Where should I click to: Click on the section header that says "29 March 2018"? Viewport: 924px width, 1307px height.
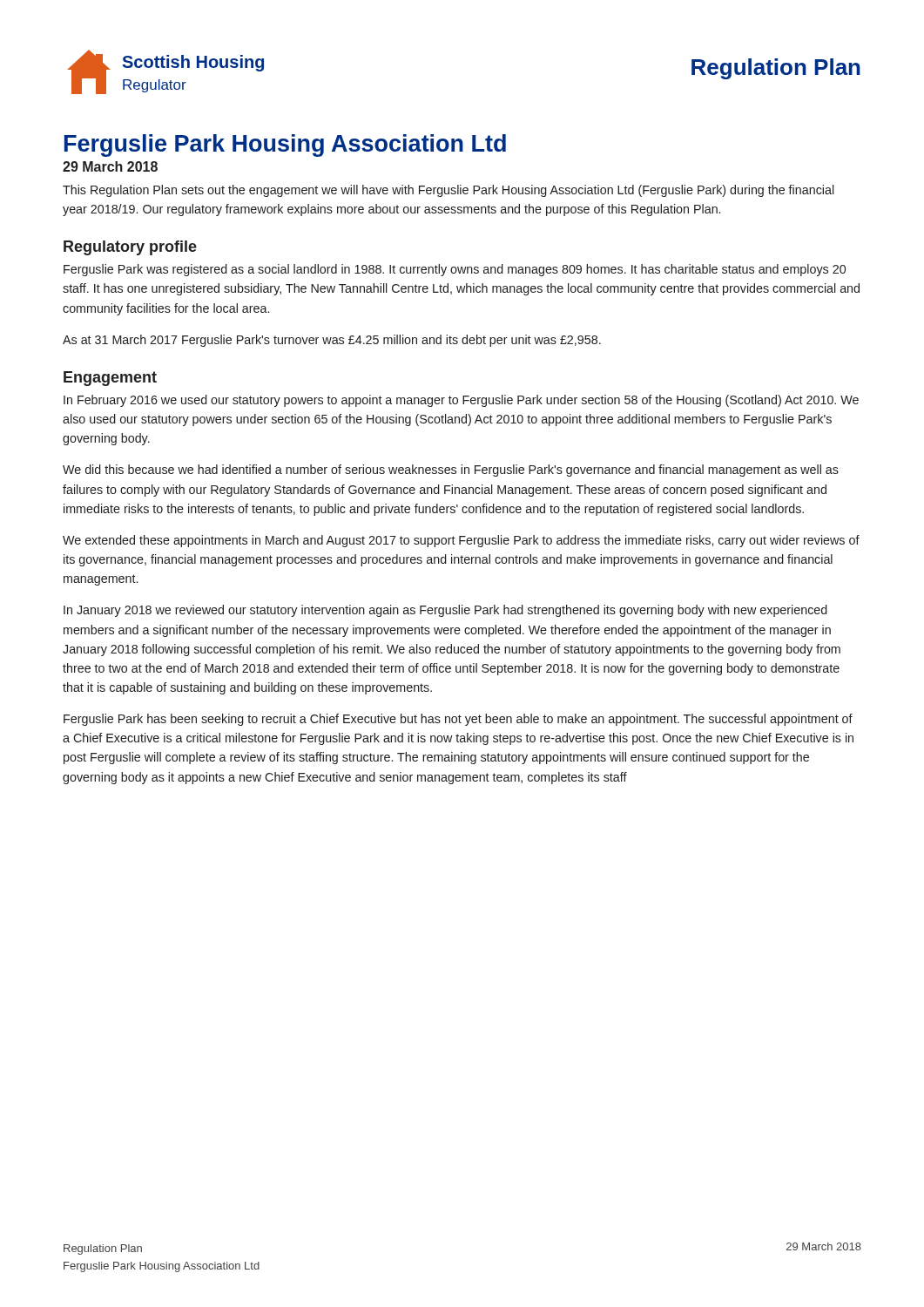110,167
